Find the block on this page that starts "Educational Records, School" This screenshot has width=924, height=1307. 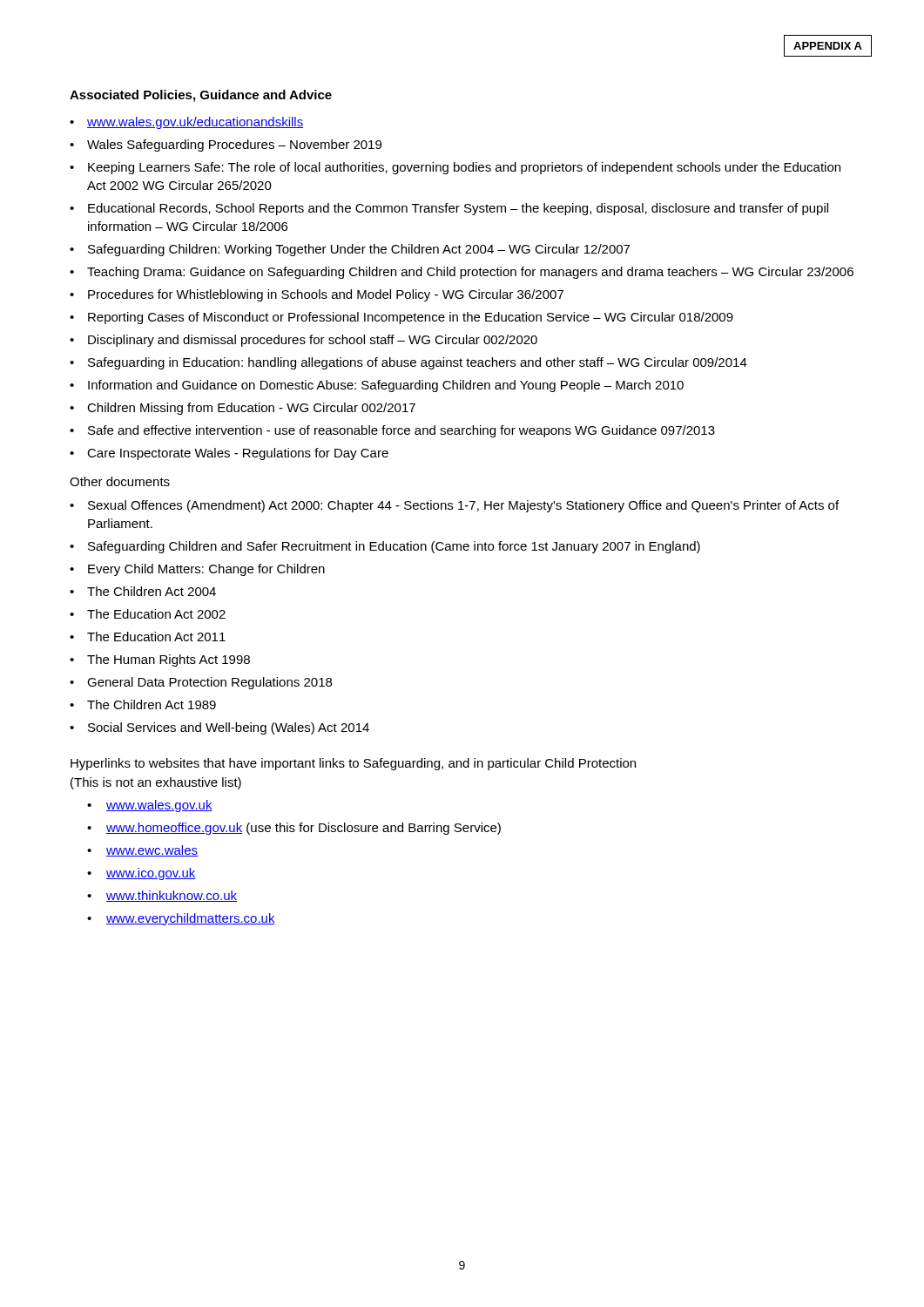pos(458,217)
